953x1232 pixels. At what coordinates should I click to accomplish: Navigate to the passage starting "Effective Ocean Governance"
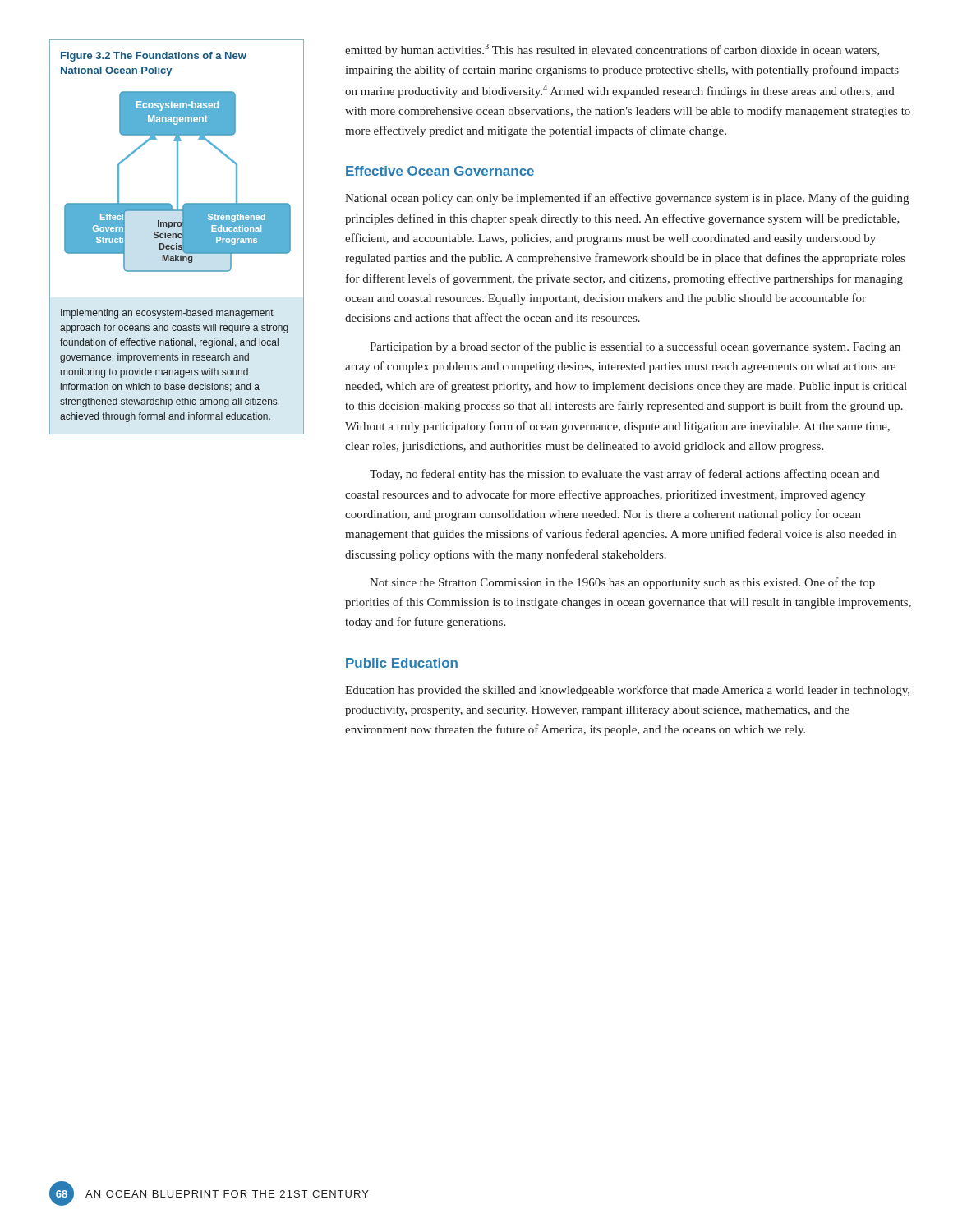440,172
